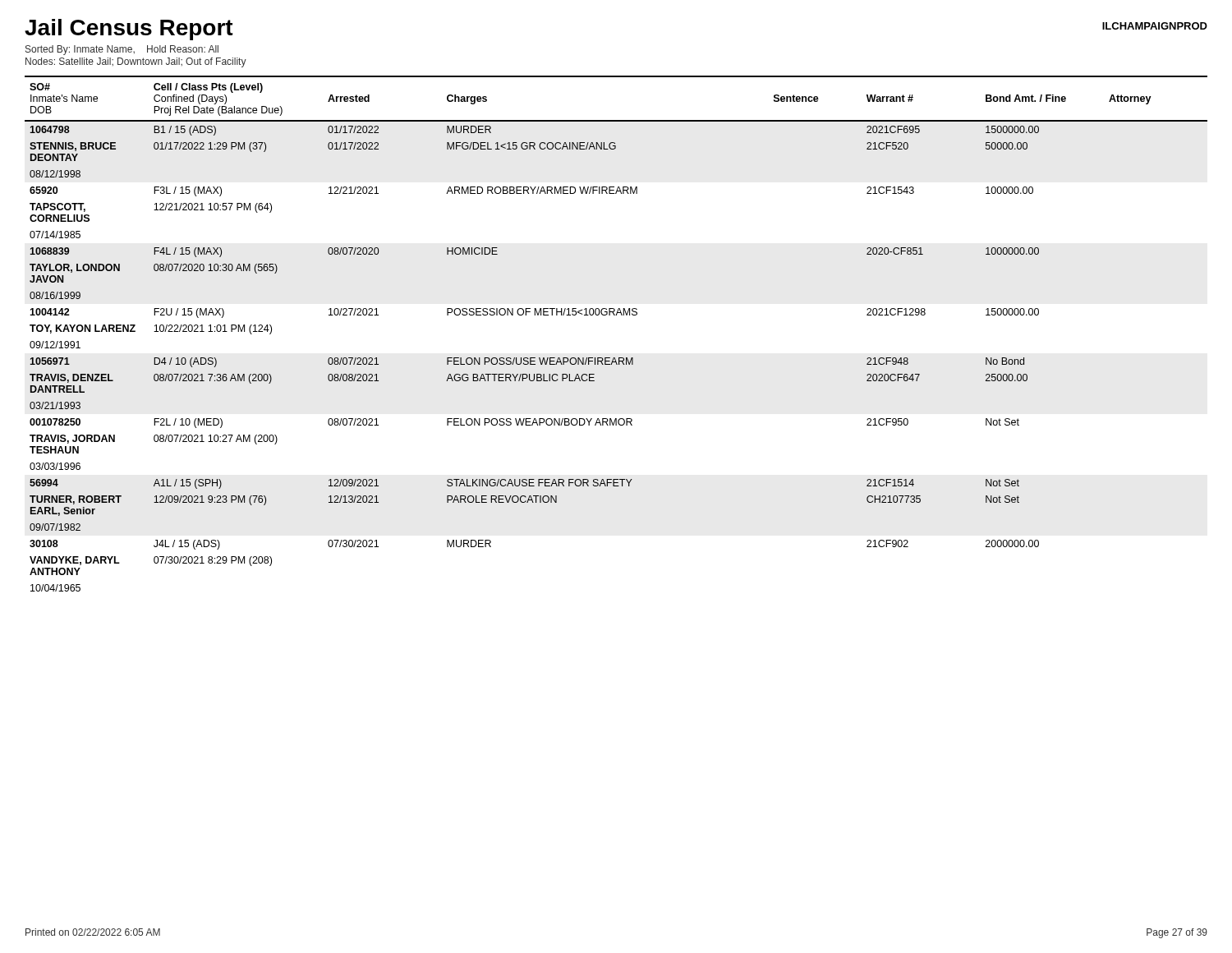Find "Jail Census Report" on this page

coord(129,27)
